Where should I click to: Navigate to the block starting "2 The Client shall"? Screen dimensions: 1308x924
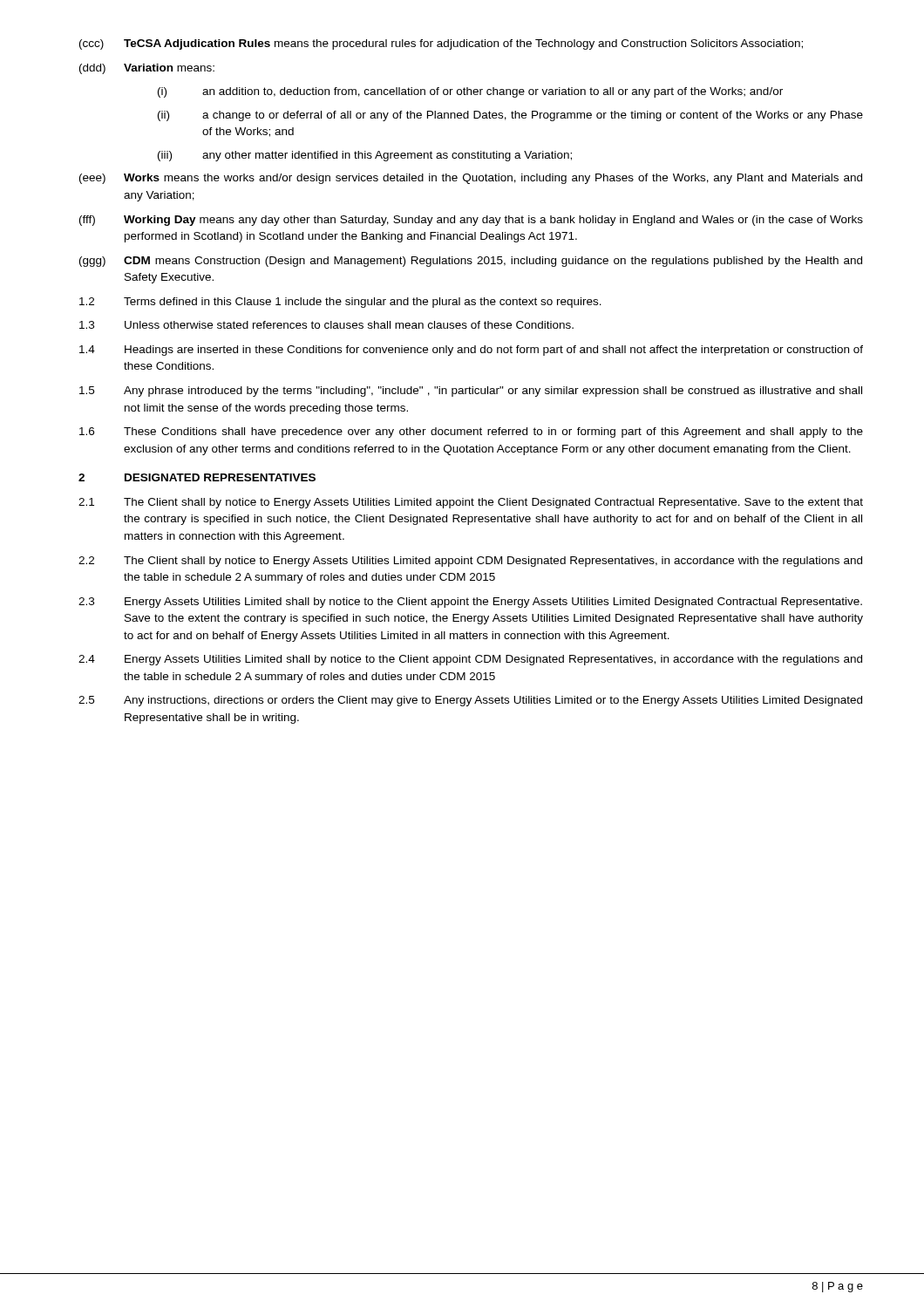coord(471,569)
